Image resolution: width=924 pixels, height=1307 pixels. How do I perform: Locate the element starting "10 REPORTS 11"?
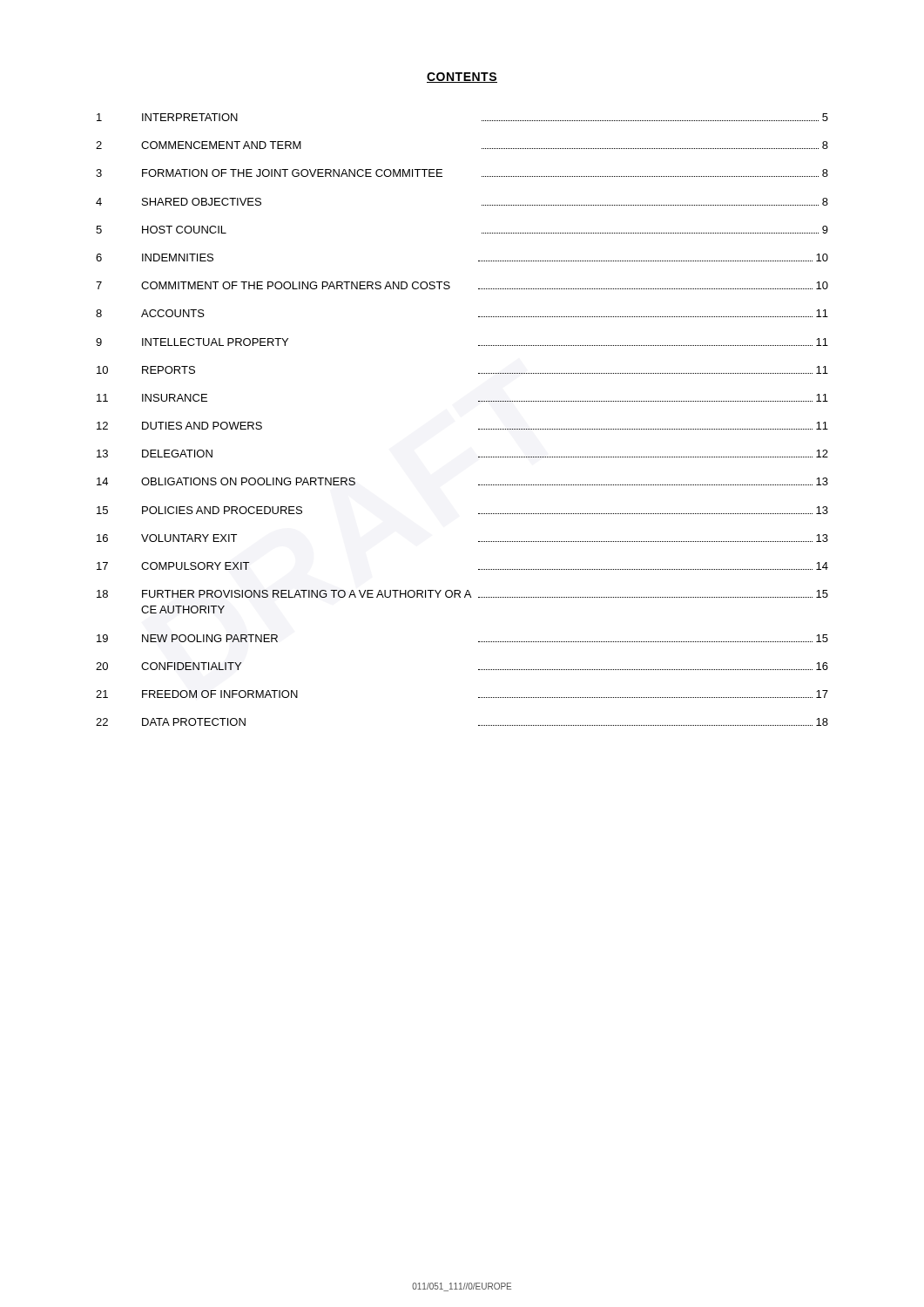point(102,370)
